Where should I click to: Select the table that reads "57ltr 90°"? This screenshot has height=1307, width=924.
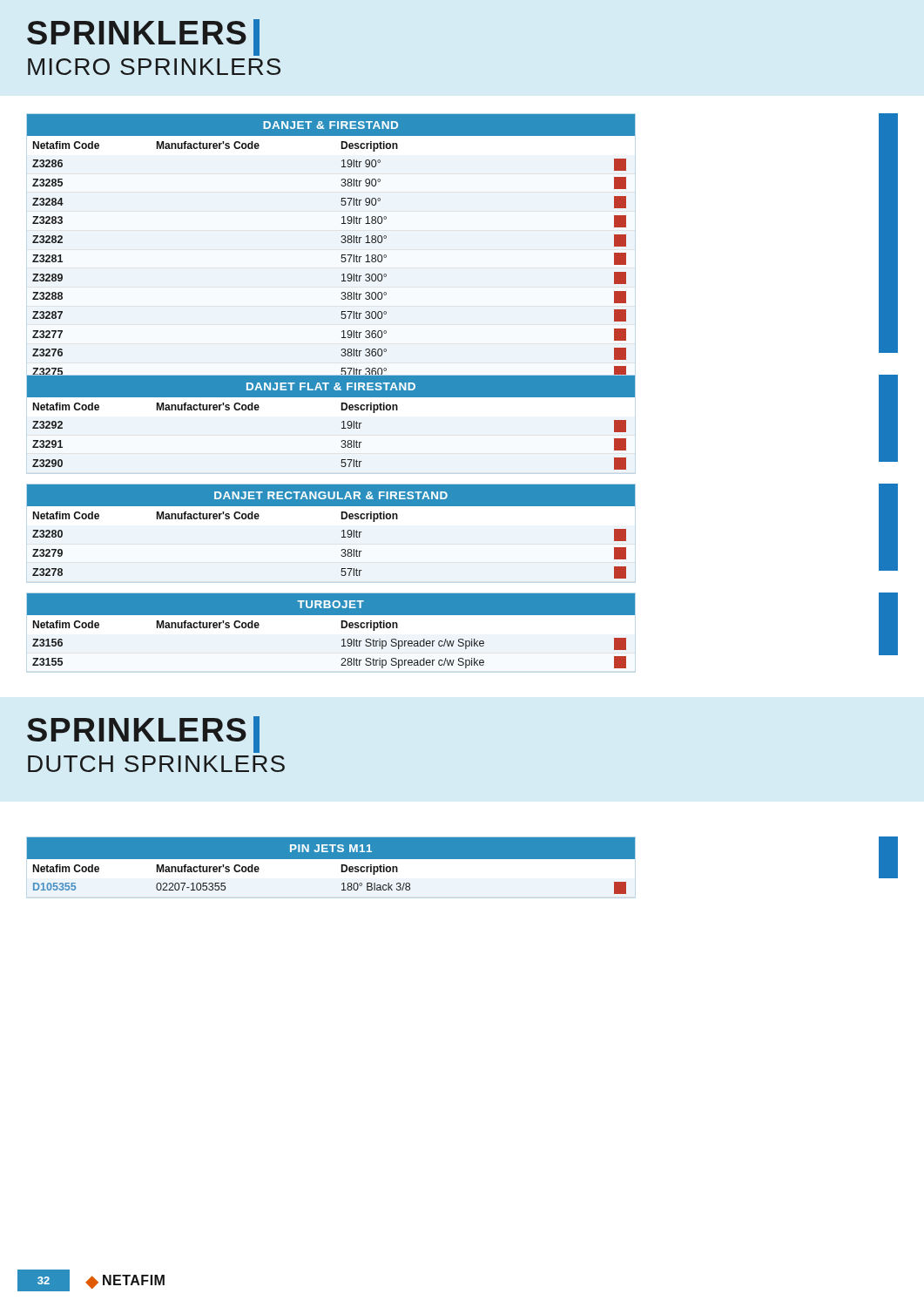(331, 248)
